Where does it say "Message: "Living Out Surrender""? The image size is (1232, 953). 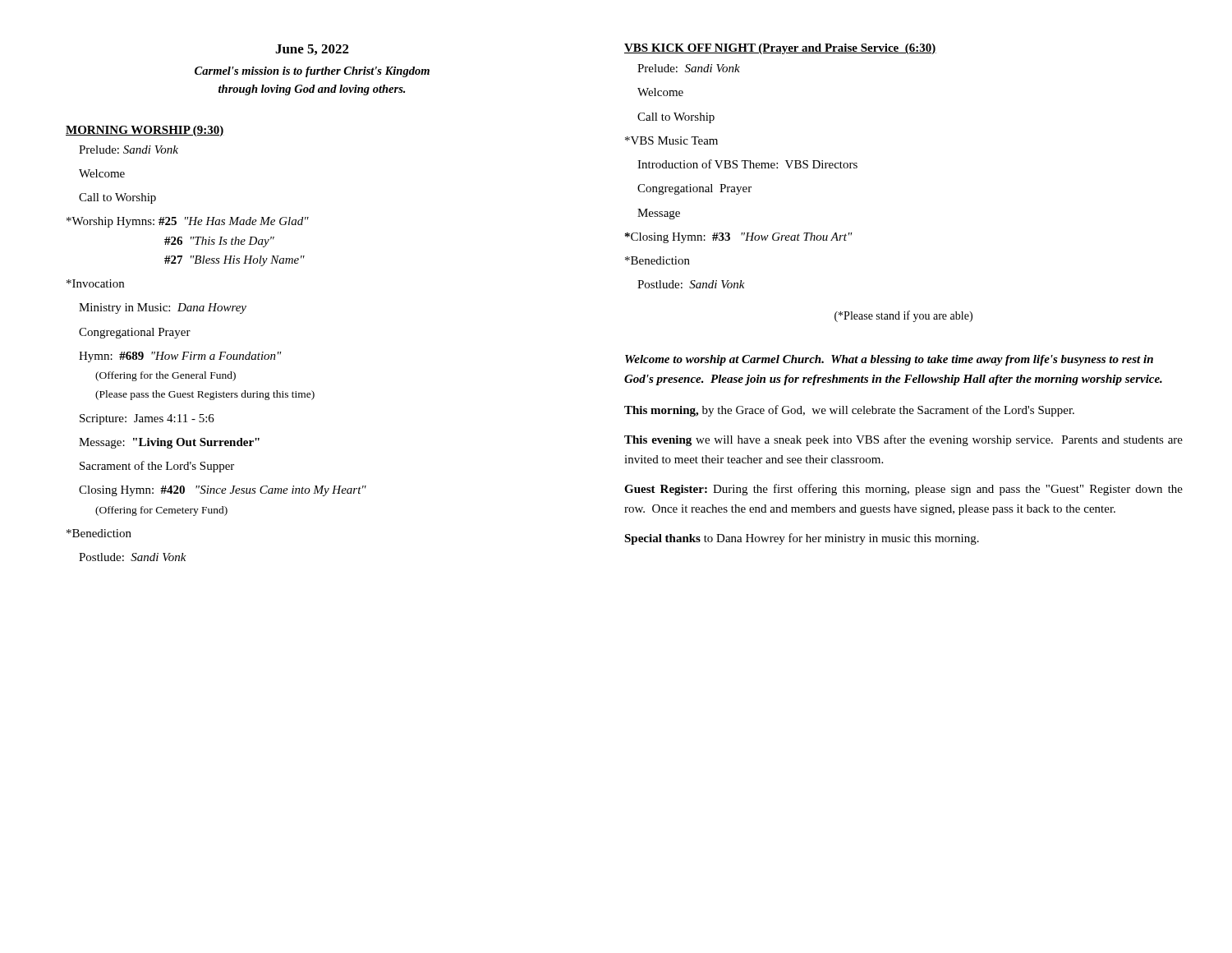170,442
